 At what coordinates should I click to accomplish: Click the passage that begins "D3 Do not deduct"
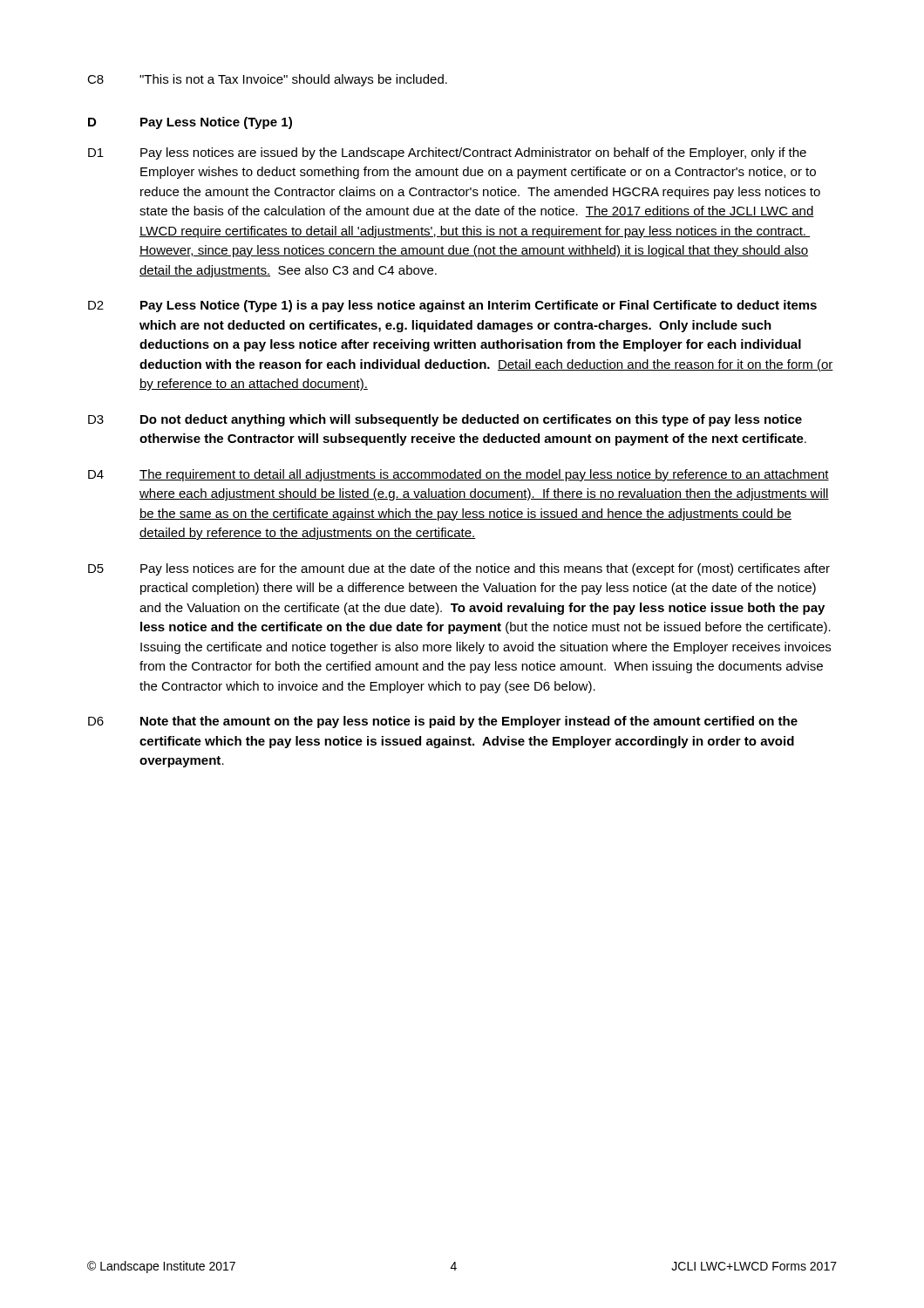462,429
